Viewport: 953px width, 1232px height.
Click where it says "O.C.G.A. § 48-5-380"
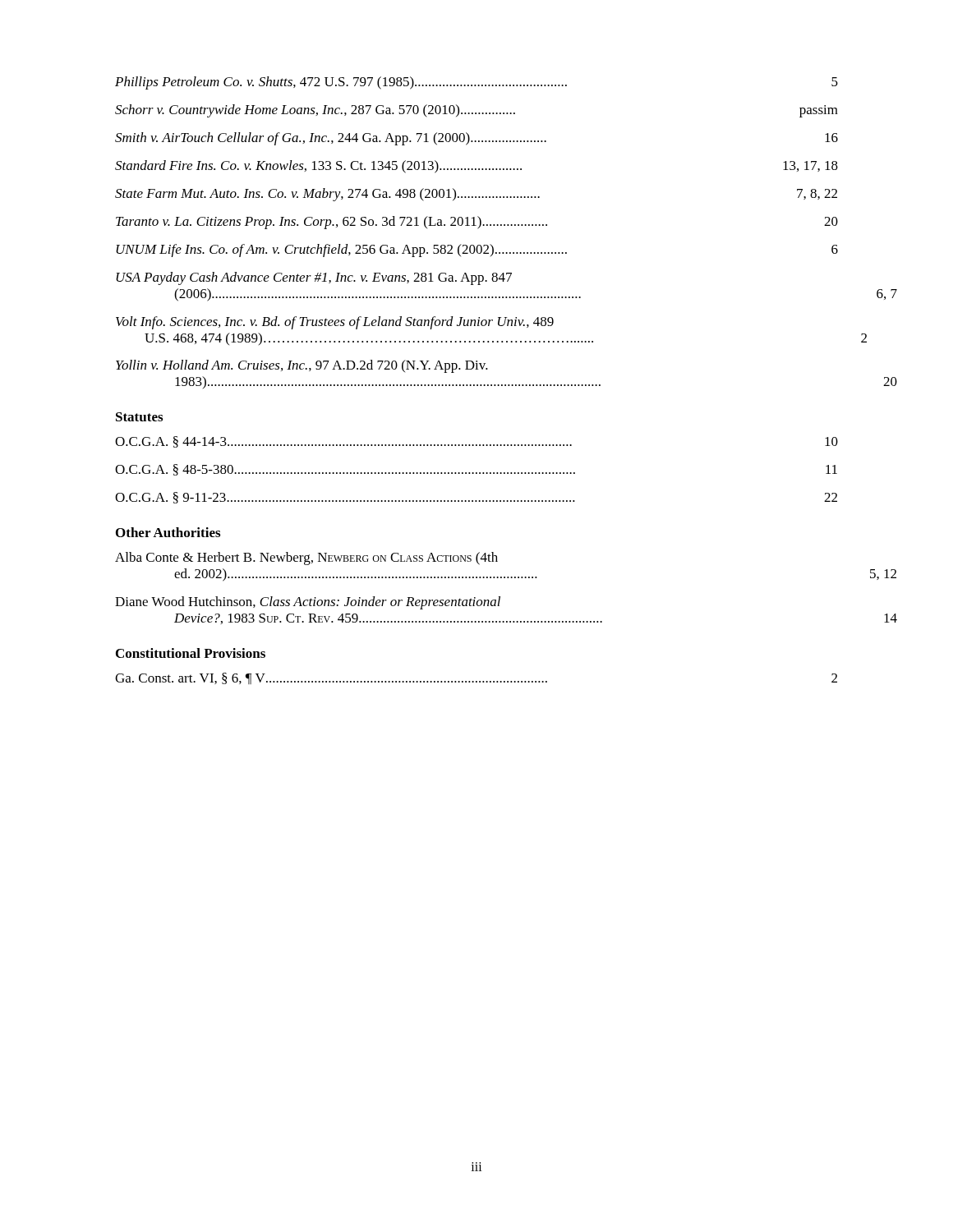pyautogui.click(x=476, y=470)
